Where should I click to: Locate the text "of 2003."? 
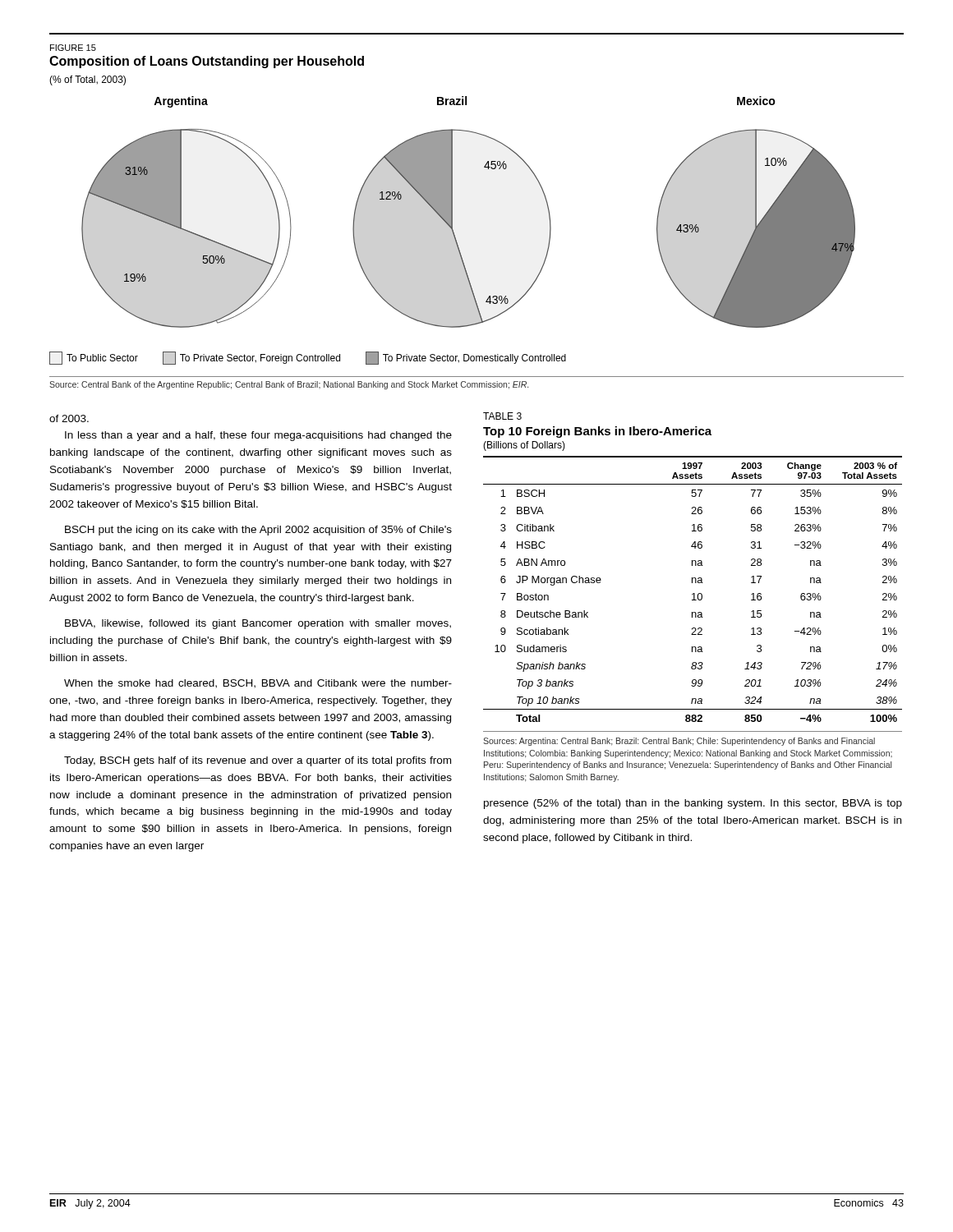coord(69,419)
